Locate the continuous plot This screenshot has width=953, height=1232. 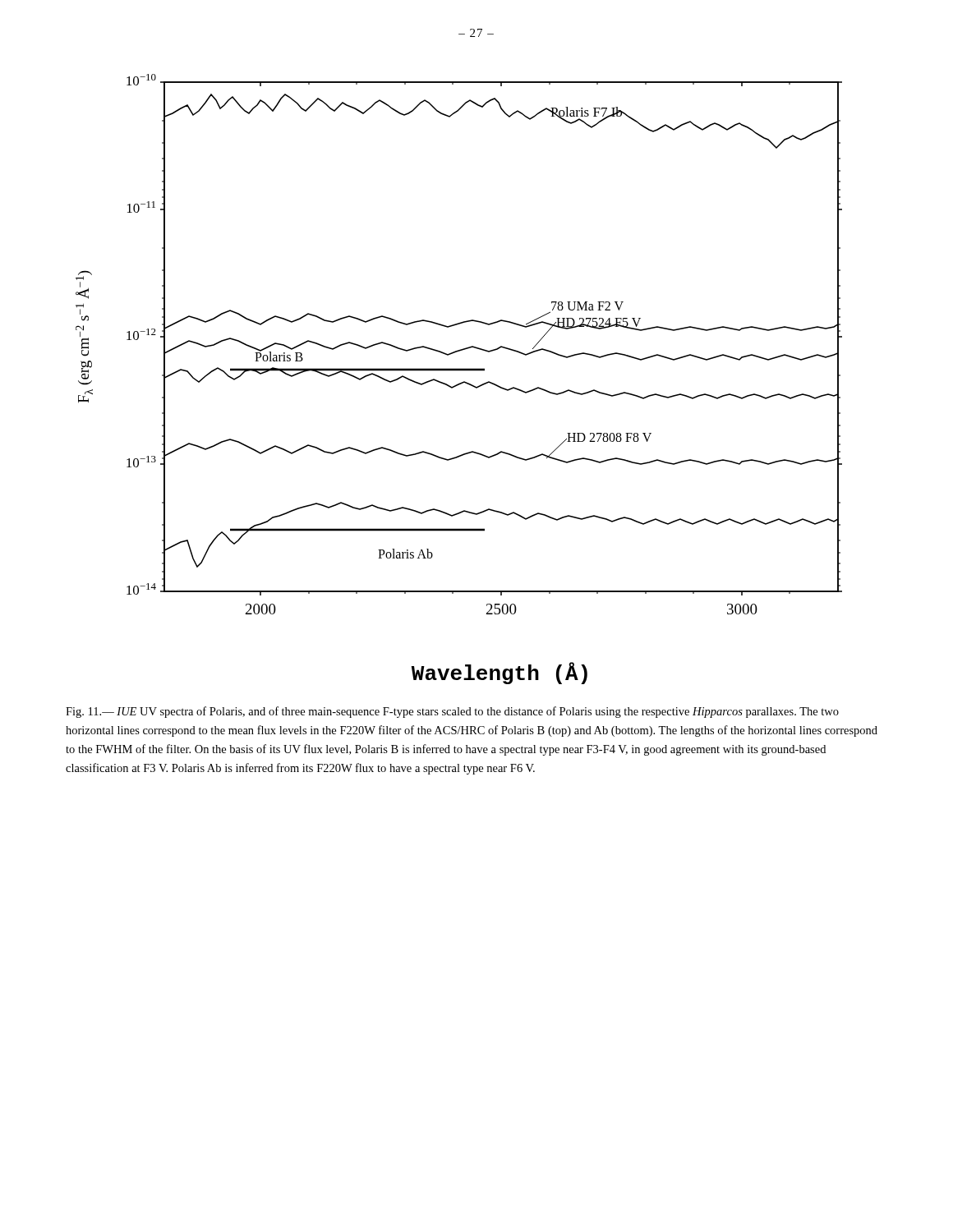pyautogui.click(x=472, y=378)
